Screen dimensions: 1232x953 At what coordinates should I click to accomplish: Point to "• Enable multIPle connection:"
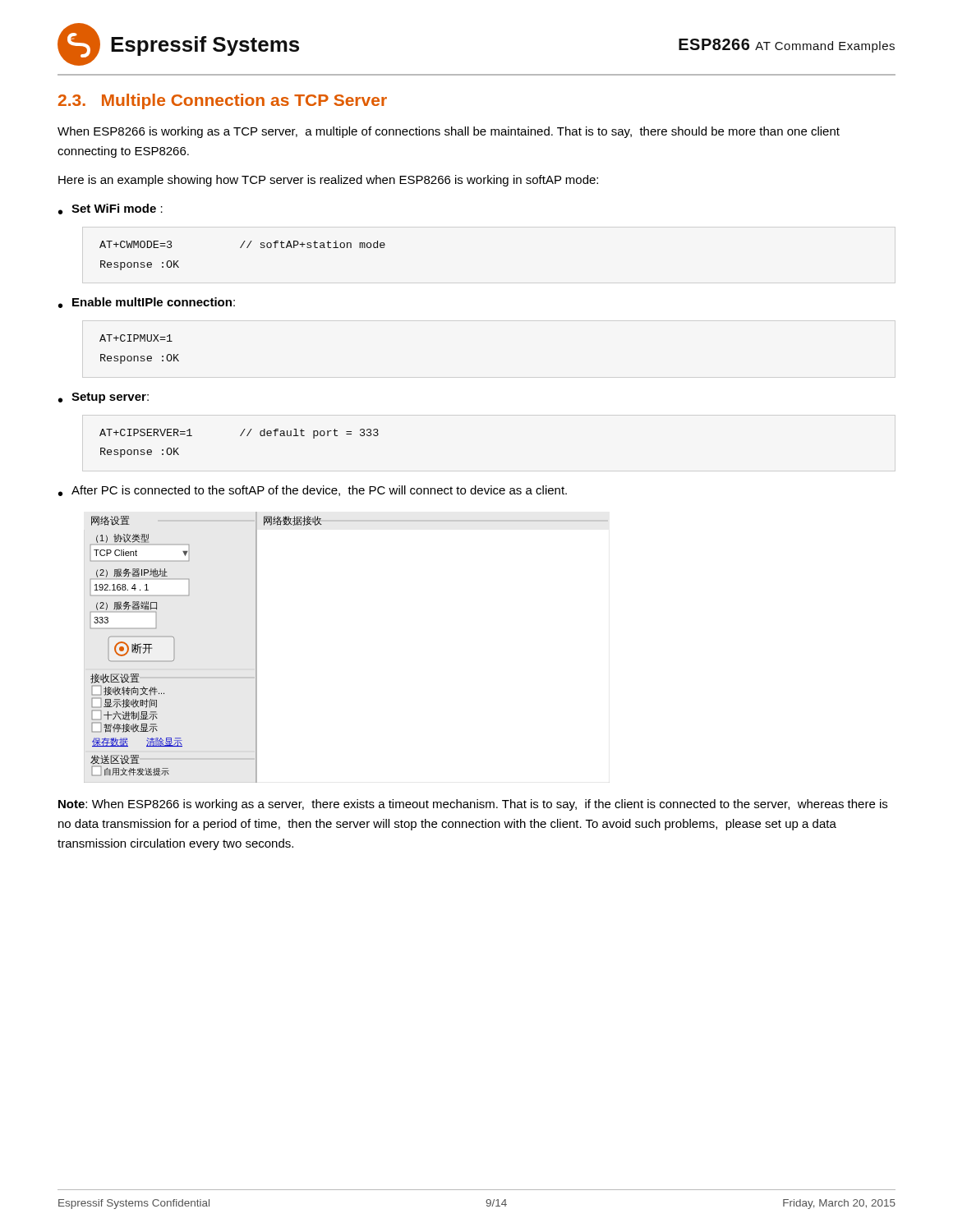[147, 305]
